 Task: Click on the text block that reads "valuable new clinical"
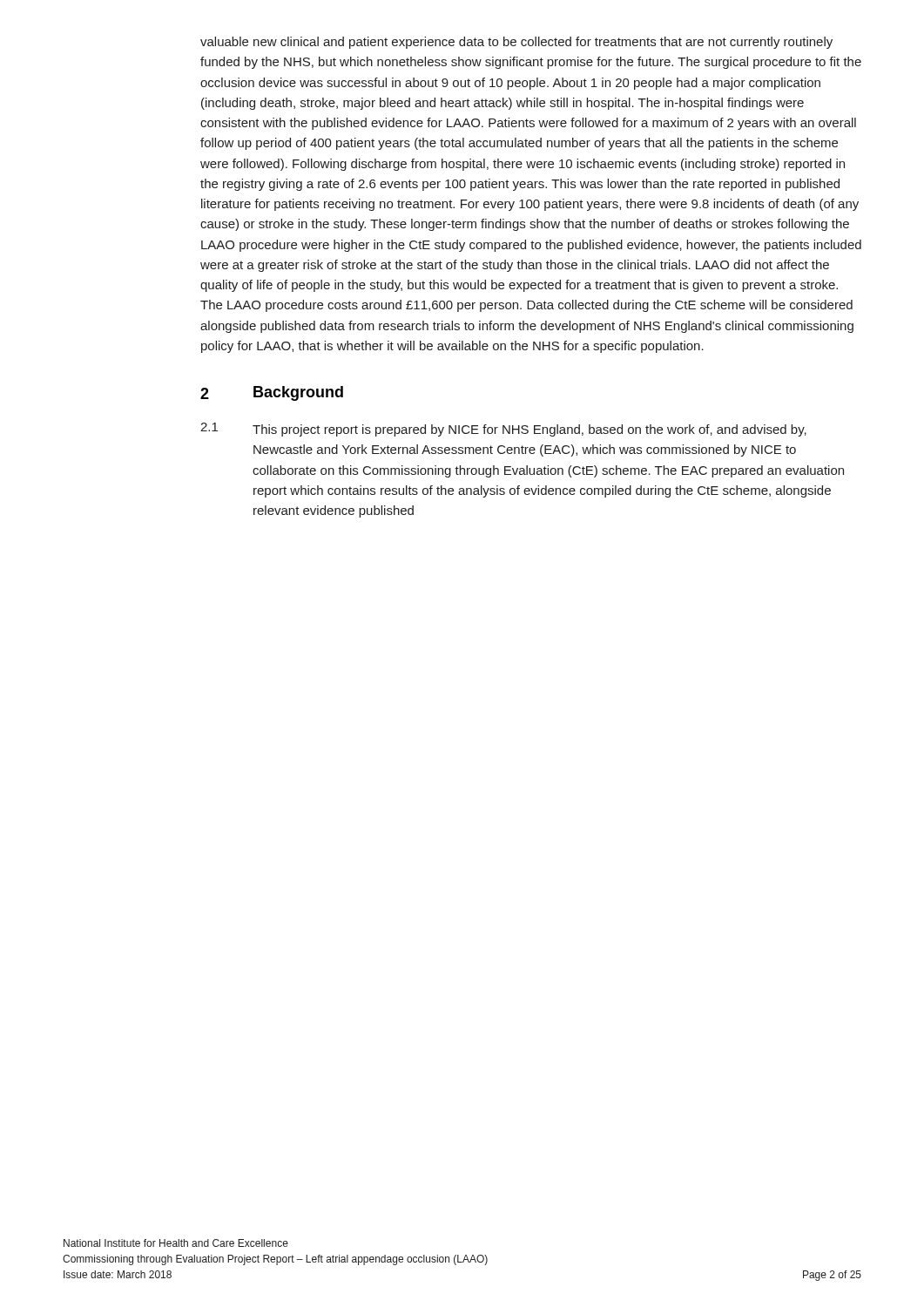coord(531,193)
